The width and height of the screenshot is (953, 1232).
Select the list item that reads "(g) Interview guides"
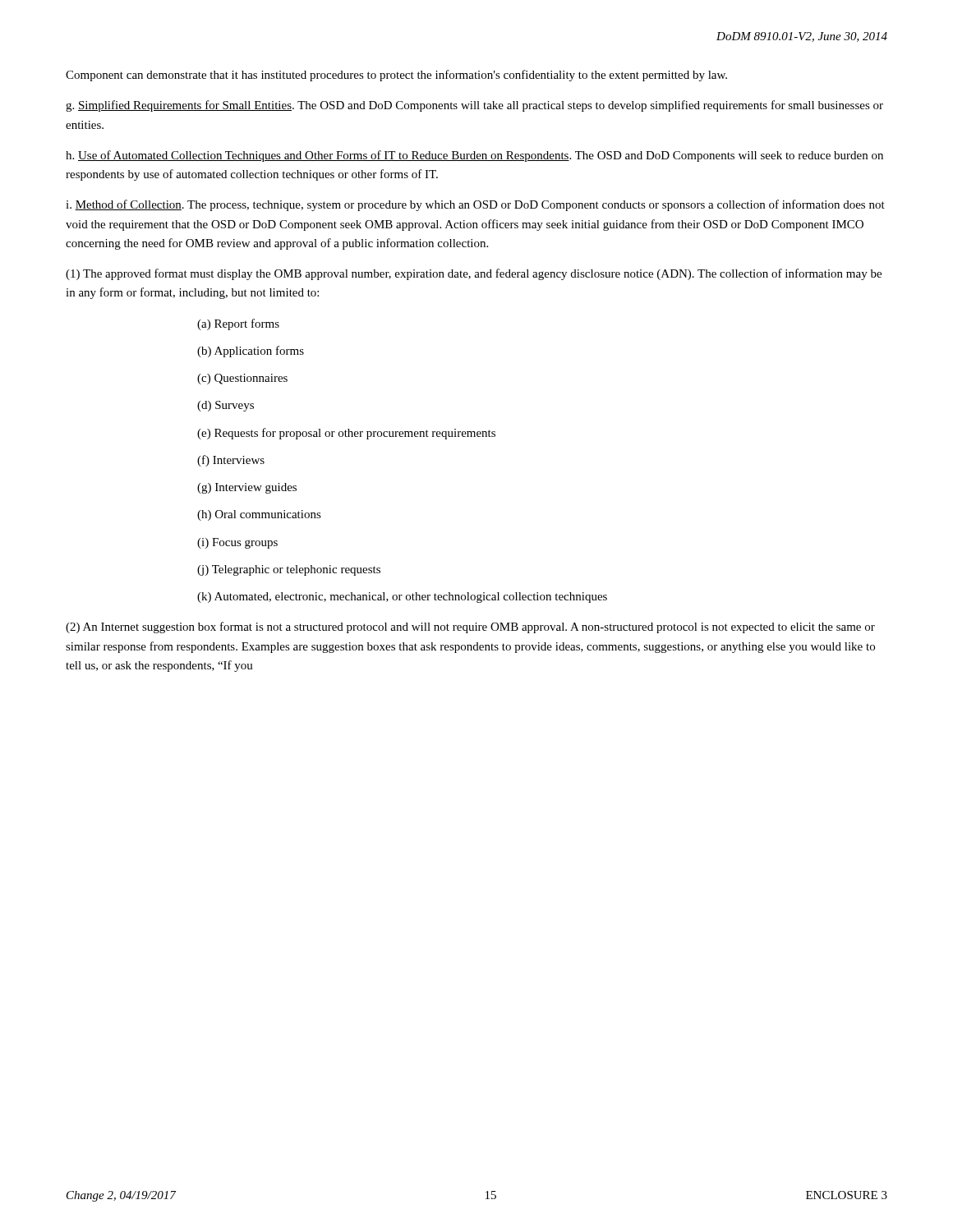click(x=247, y=487)
